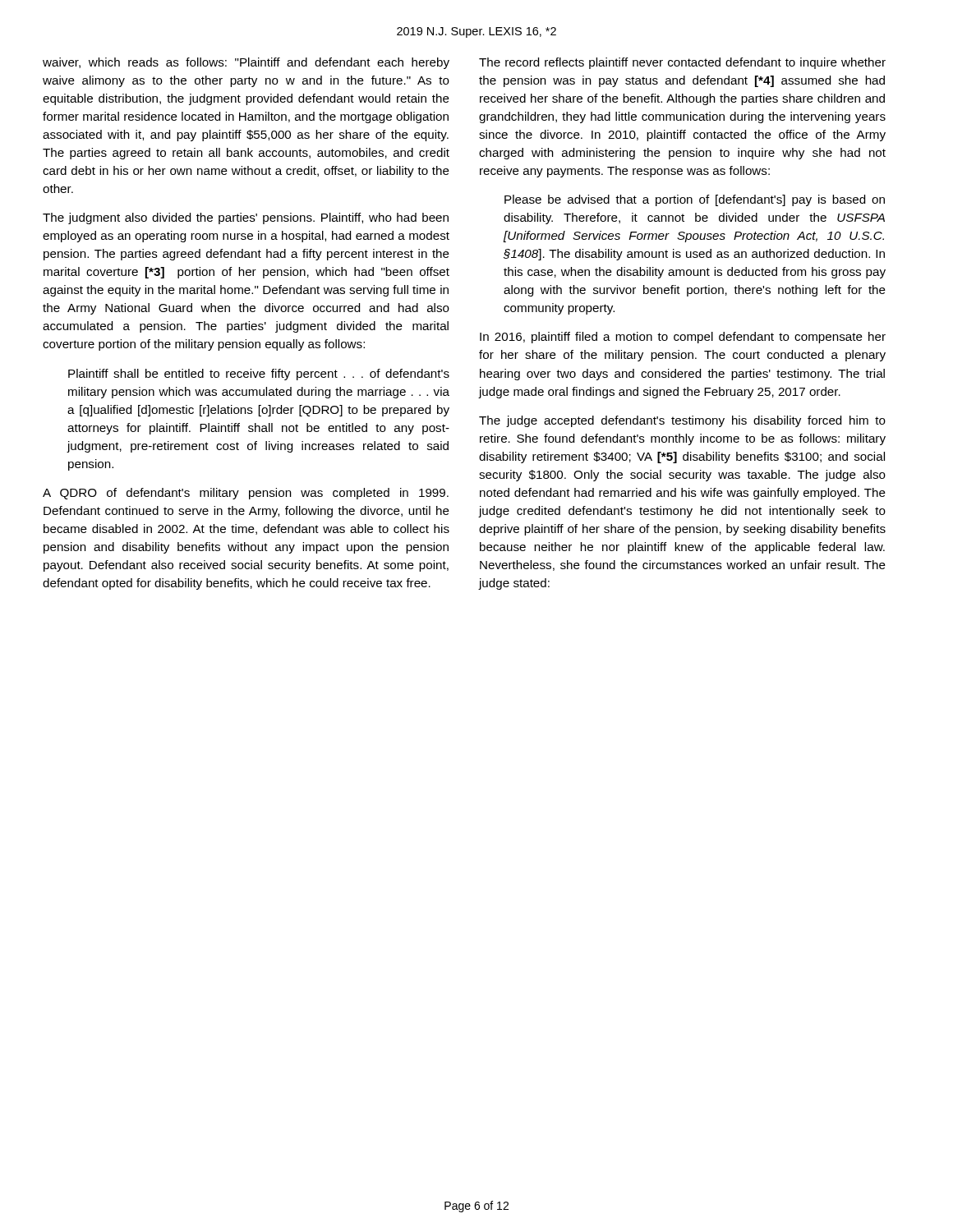Where is the passage that starts "Please be advised that a portion of"?
This screenshot has height=1232, width=953.
pyautogui.click(x=695, y=254)
